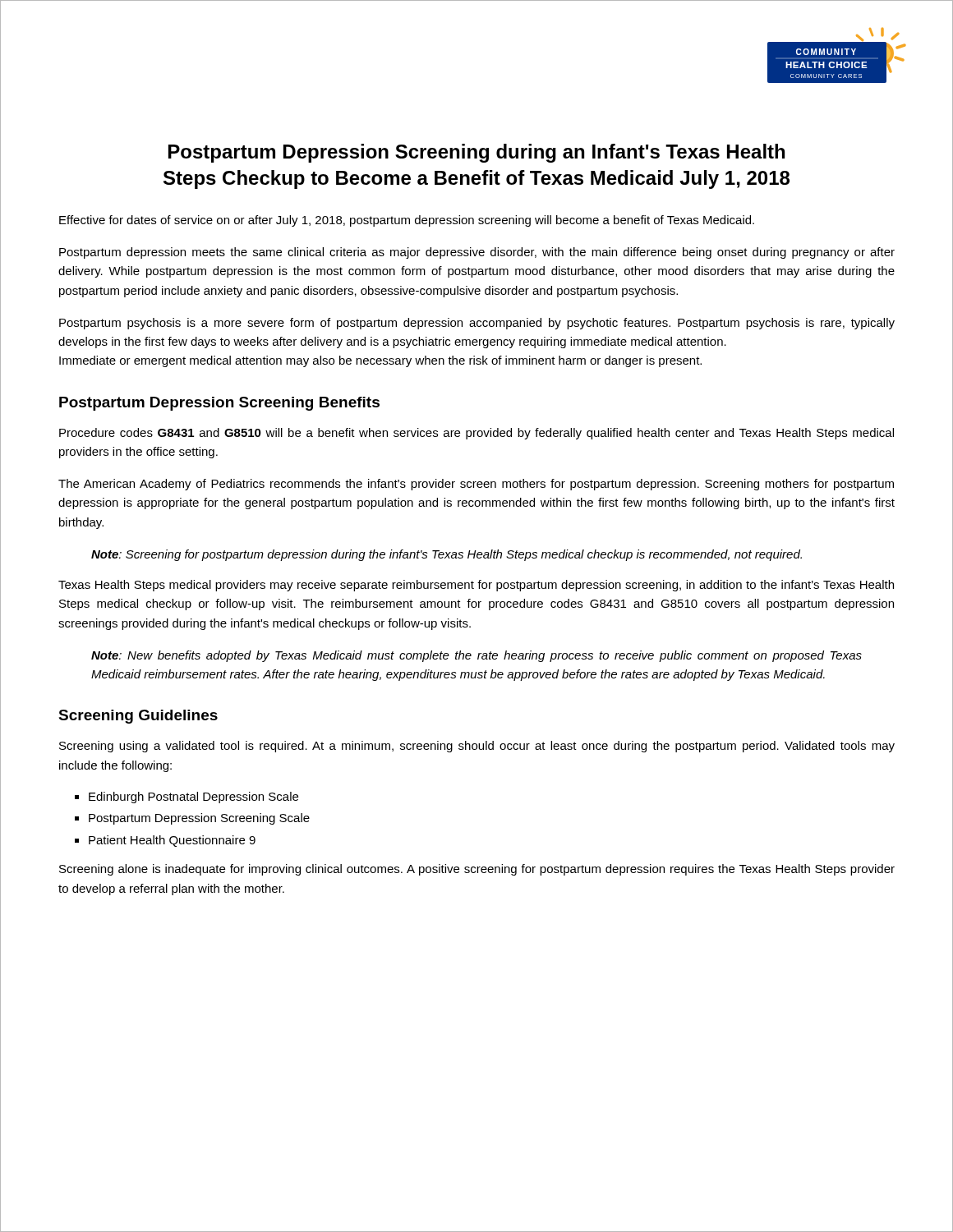Select the region starting "Note: New benefits adopted by Texas Medicaid must"

tap(476, 665)
